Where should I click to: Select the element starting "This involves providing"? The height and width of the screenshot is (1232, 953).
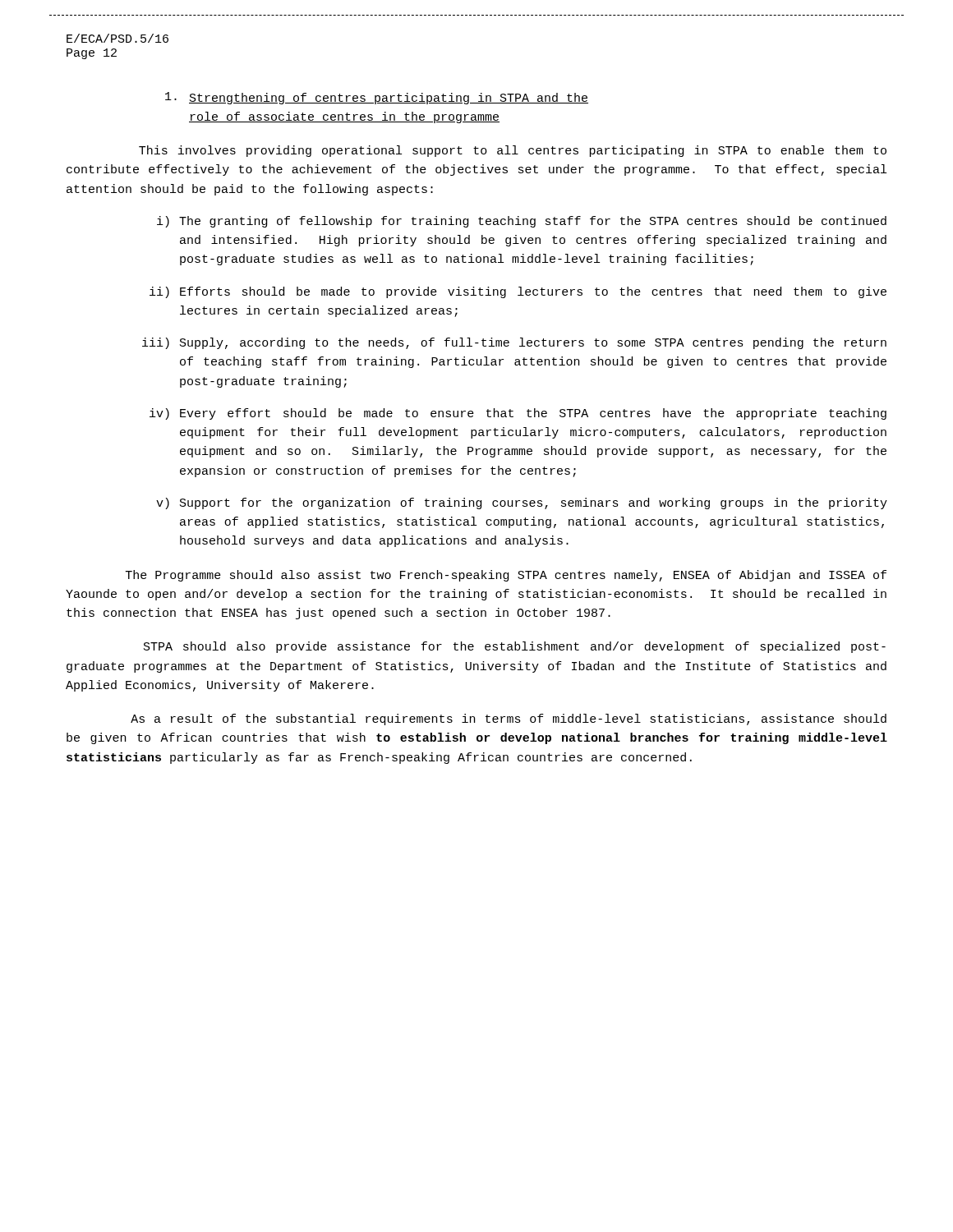(476, 171)
